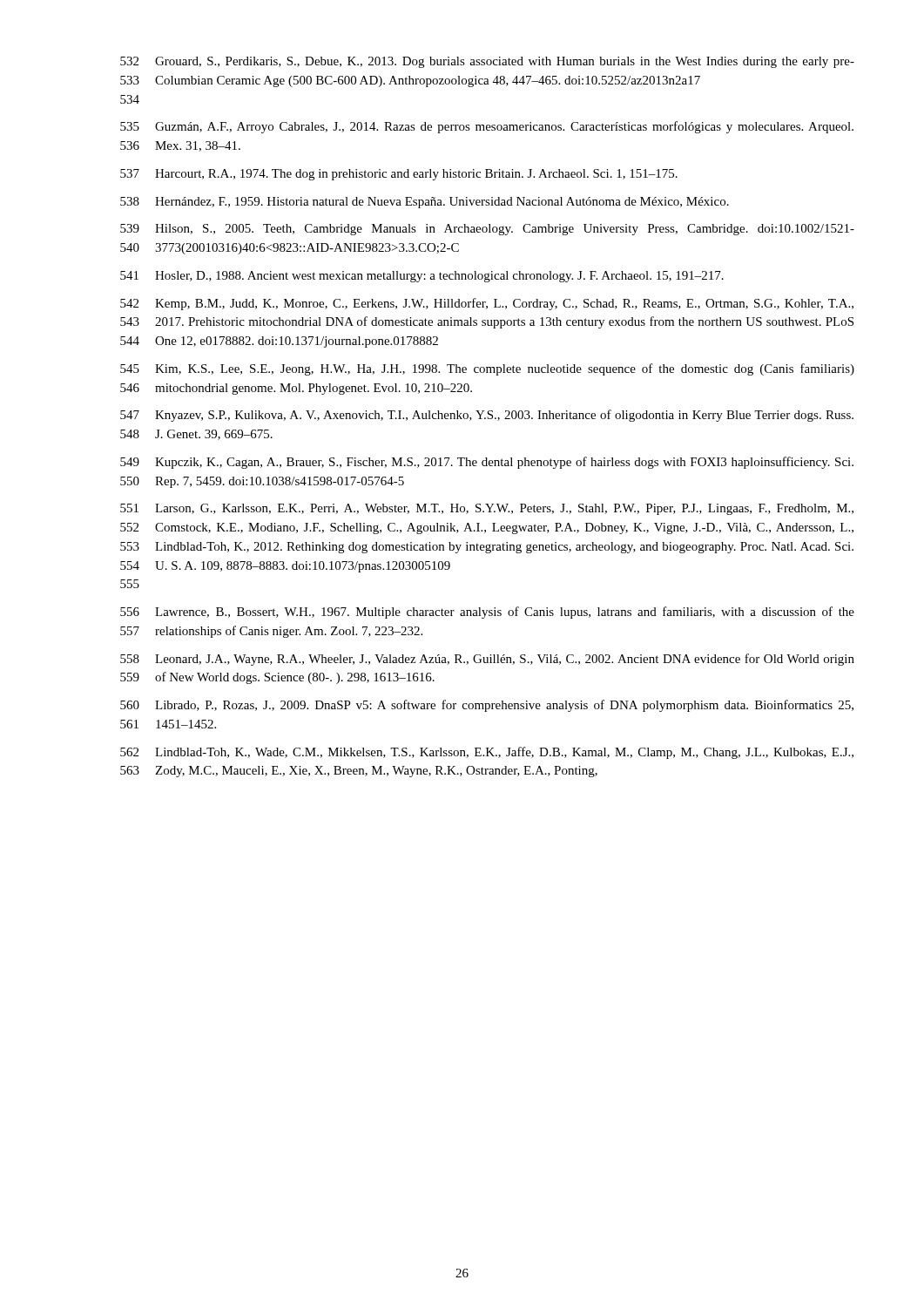The width and height of the screenshot is (924, 1307).
Task: Click on the block starting "545546 Kim, K.S., Lee, S.E., Jeong, H.W., Ha,"
Action: point(471,379)
